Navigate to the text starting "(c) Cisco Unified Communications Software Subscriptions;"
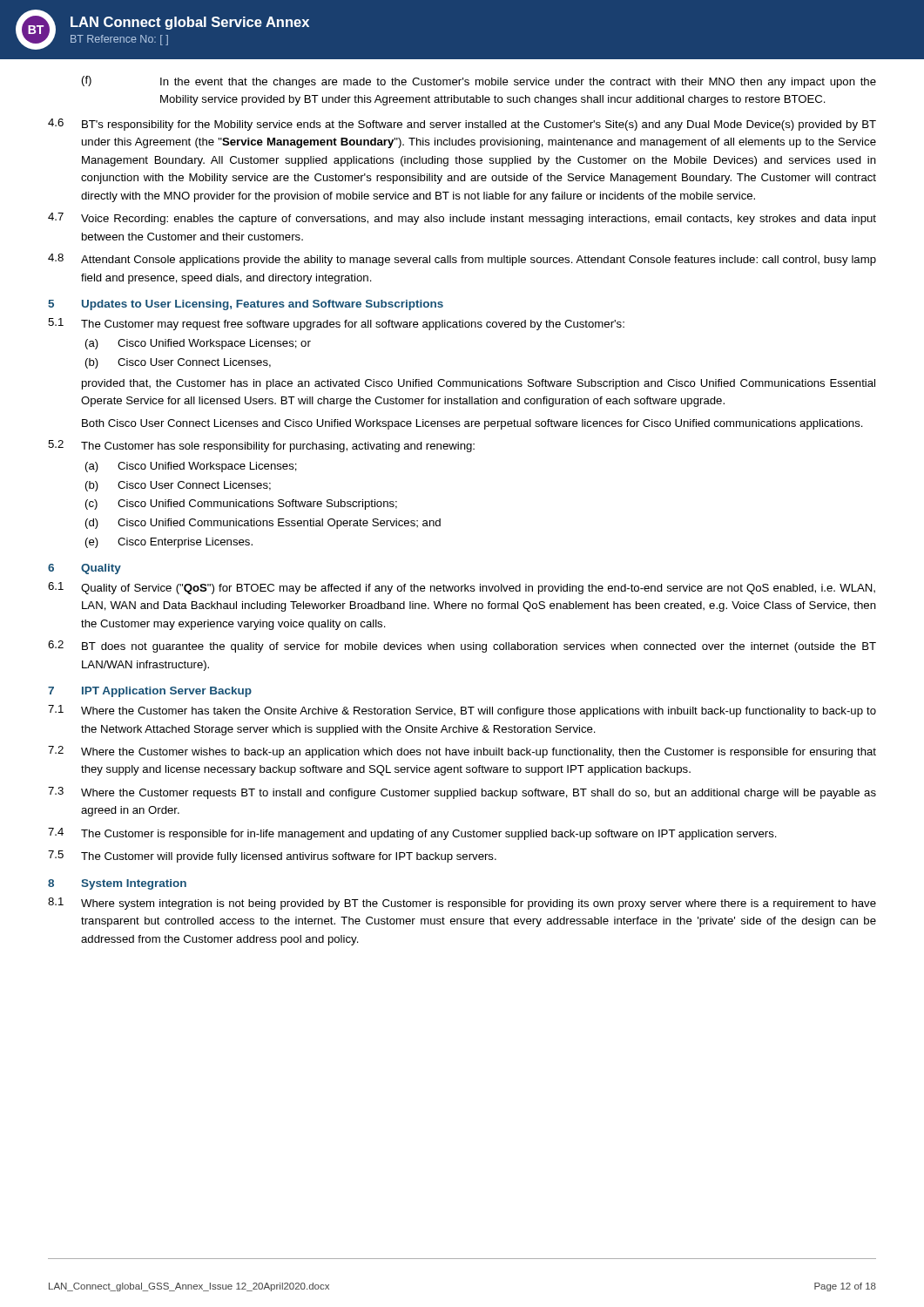This screenshot has width=924, height=1307. click(x=241, y=505)
